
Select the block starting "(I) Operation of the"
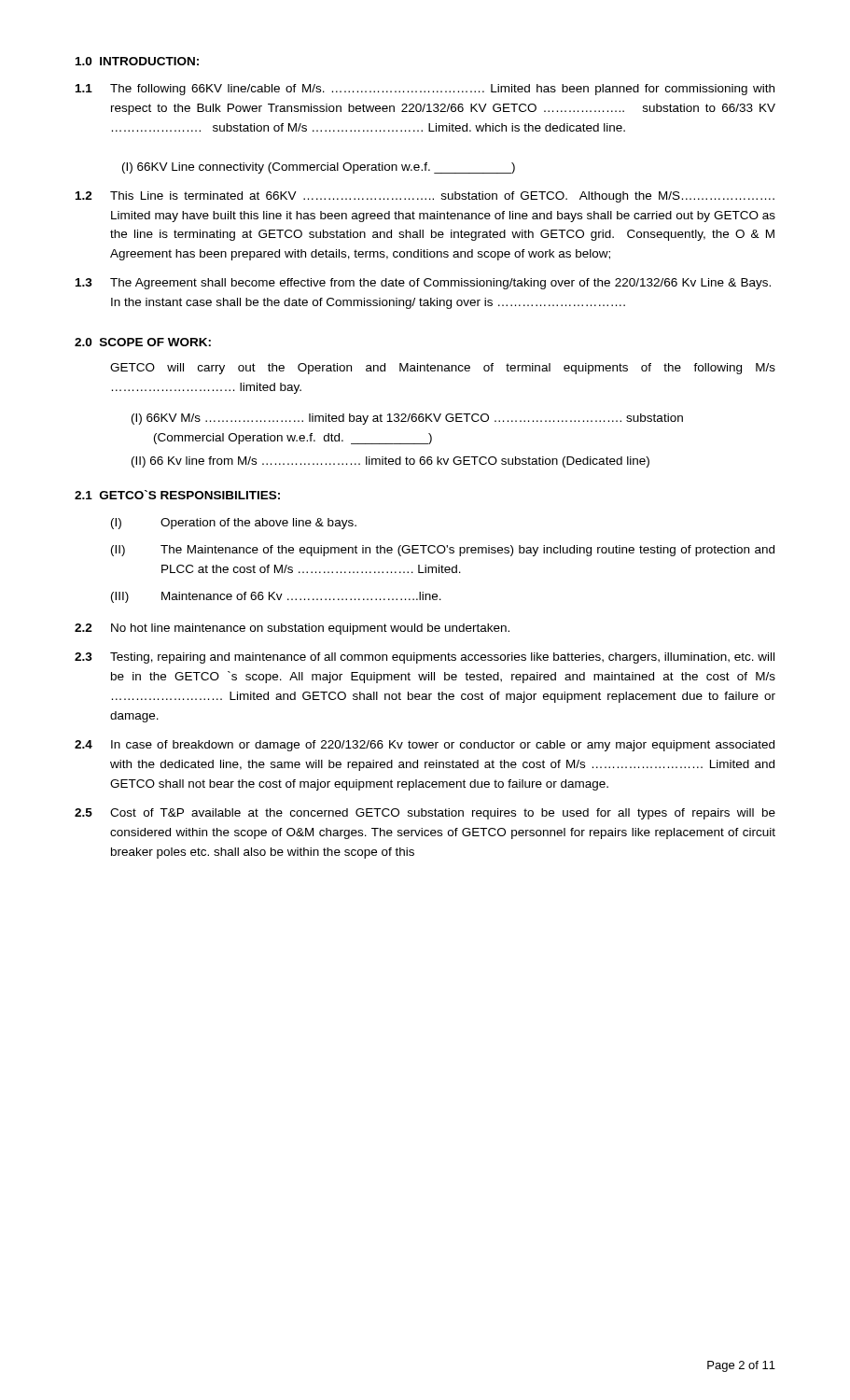tap(216, 523)
